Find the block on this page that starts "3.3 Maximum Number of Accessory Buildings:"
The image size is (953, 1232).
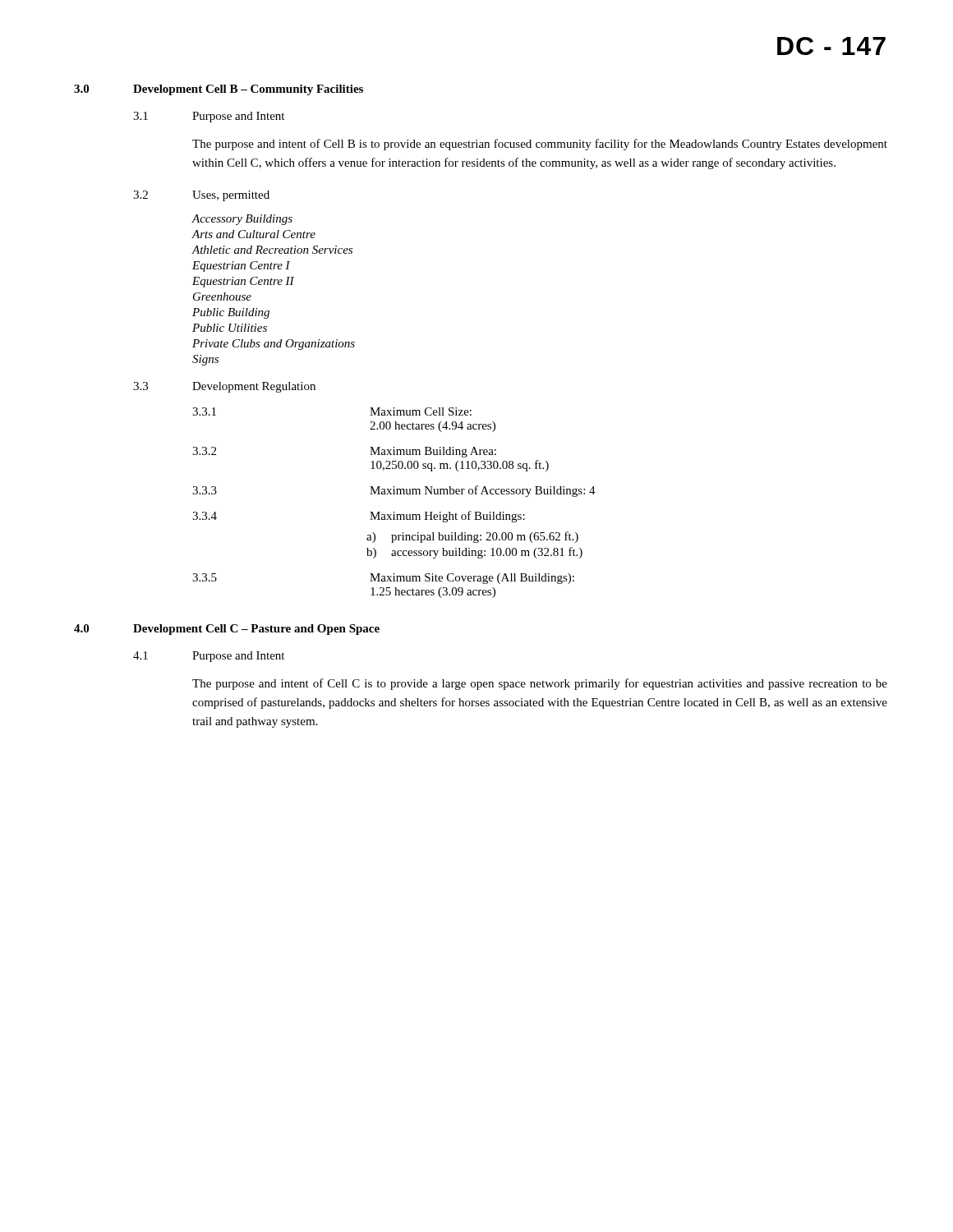(x=394, y=491)
